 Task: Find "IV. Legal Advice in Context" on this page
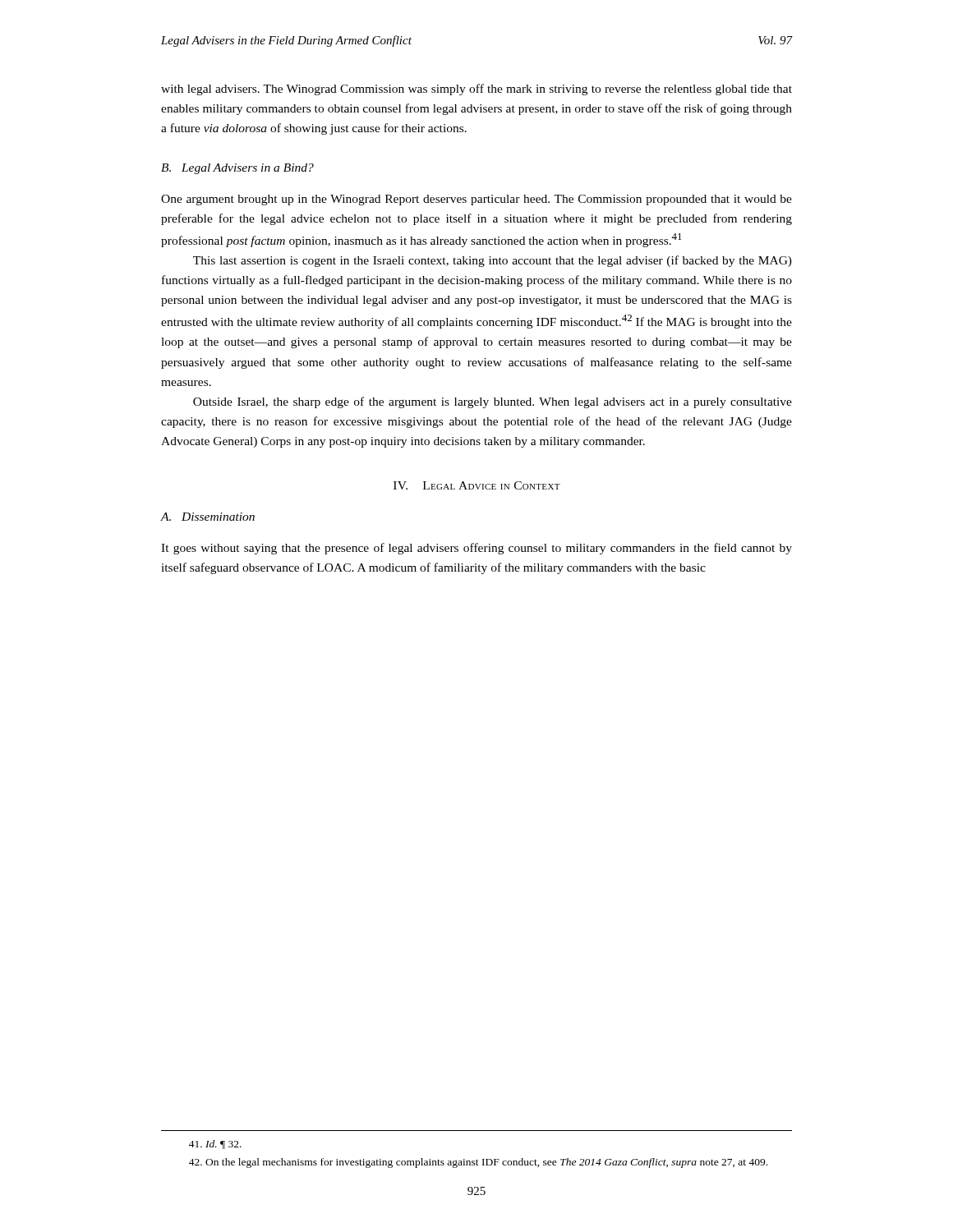(476, 485)
